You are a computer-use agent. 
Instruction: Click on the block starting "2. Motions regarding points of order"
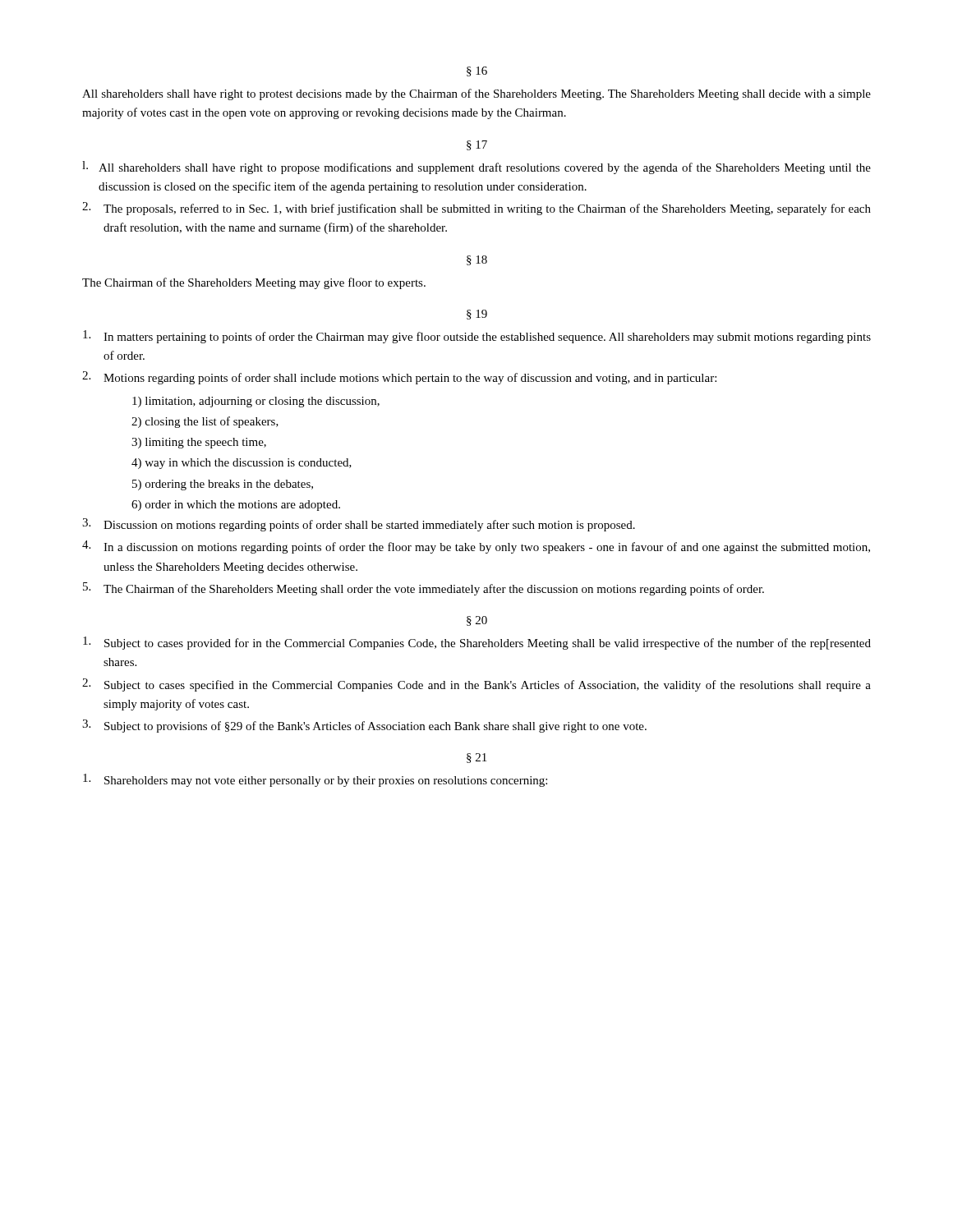(399, 378)
